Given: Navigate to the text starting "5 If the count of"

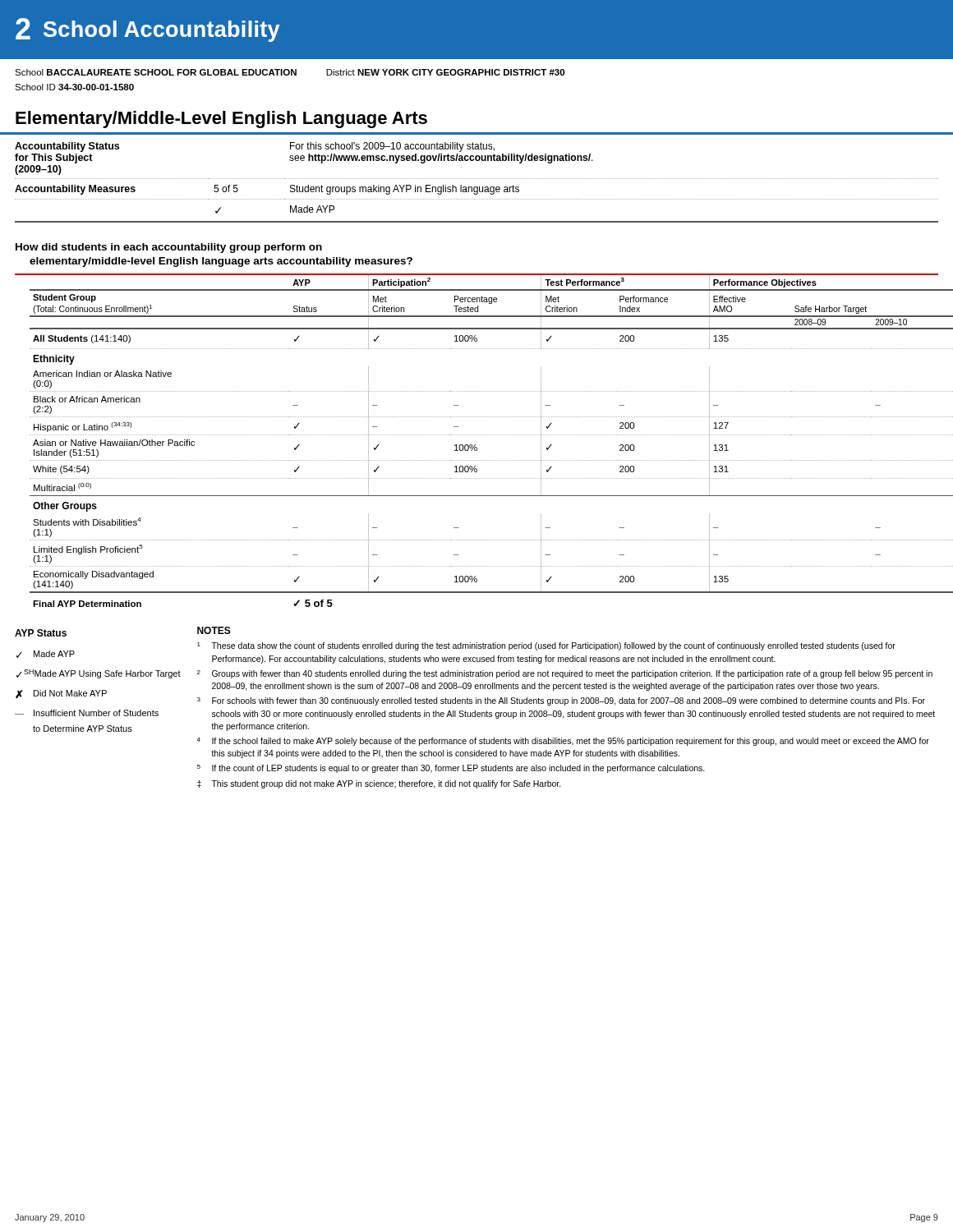Looking at the screenshot, I should (x=451, y=769).
